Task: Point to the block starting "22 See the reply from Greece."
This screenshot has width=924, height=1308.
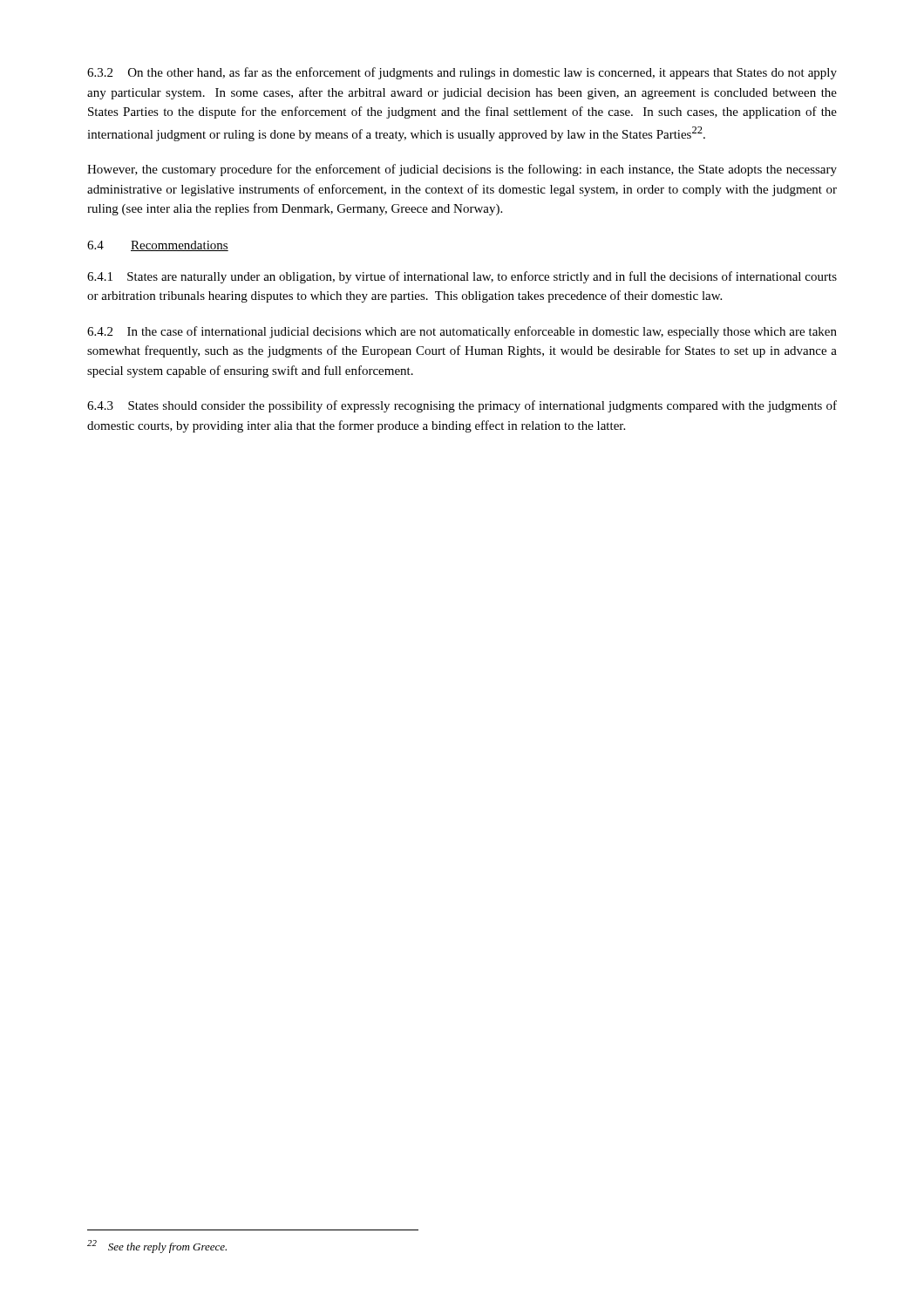Action: point(157,1245)
